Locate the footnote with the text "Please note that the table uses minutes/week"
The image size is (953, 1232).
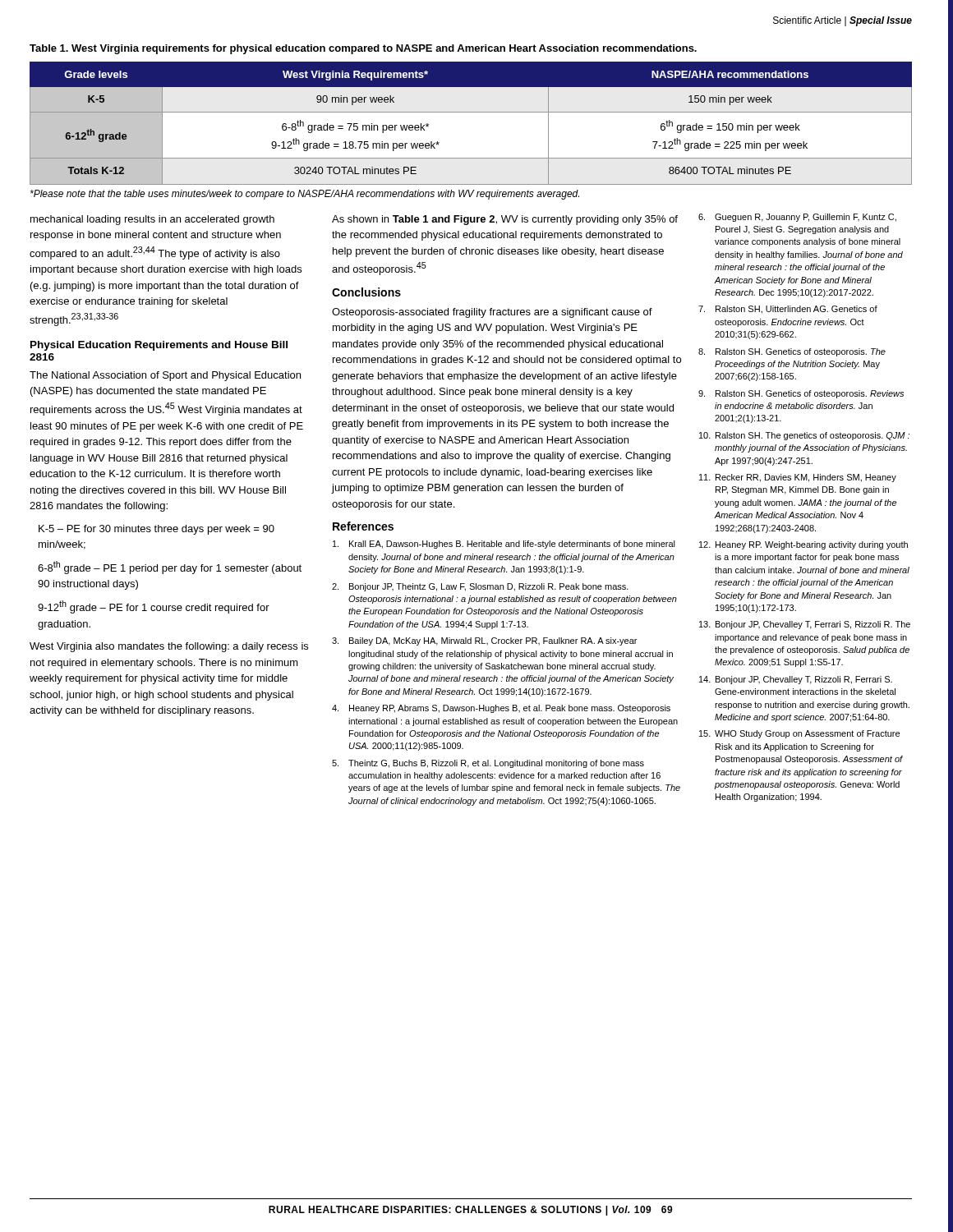[x=305, y=193]
